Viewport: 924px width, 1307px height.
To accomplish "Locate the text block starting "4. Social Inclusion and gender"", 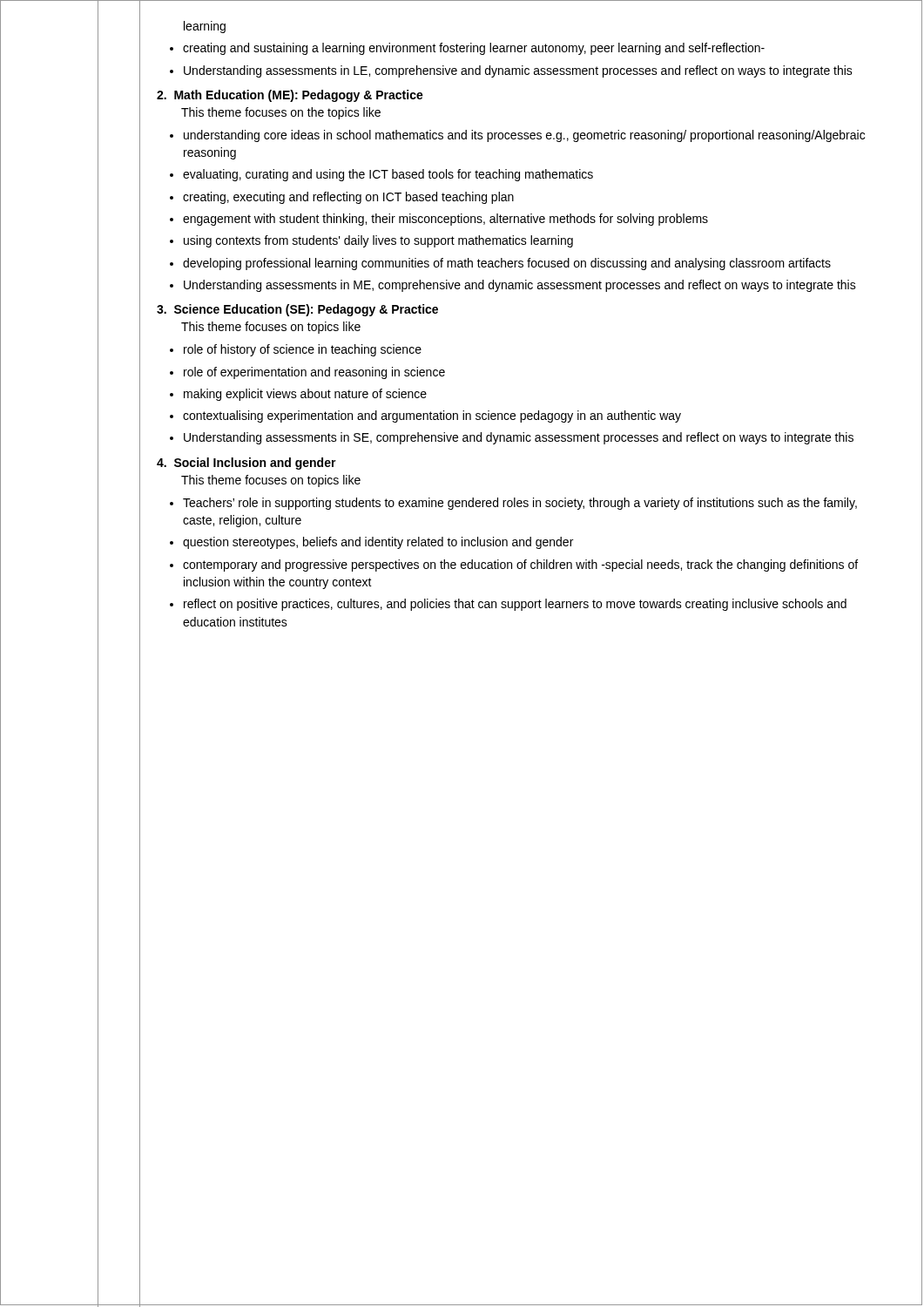I will [246, 462].
